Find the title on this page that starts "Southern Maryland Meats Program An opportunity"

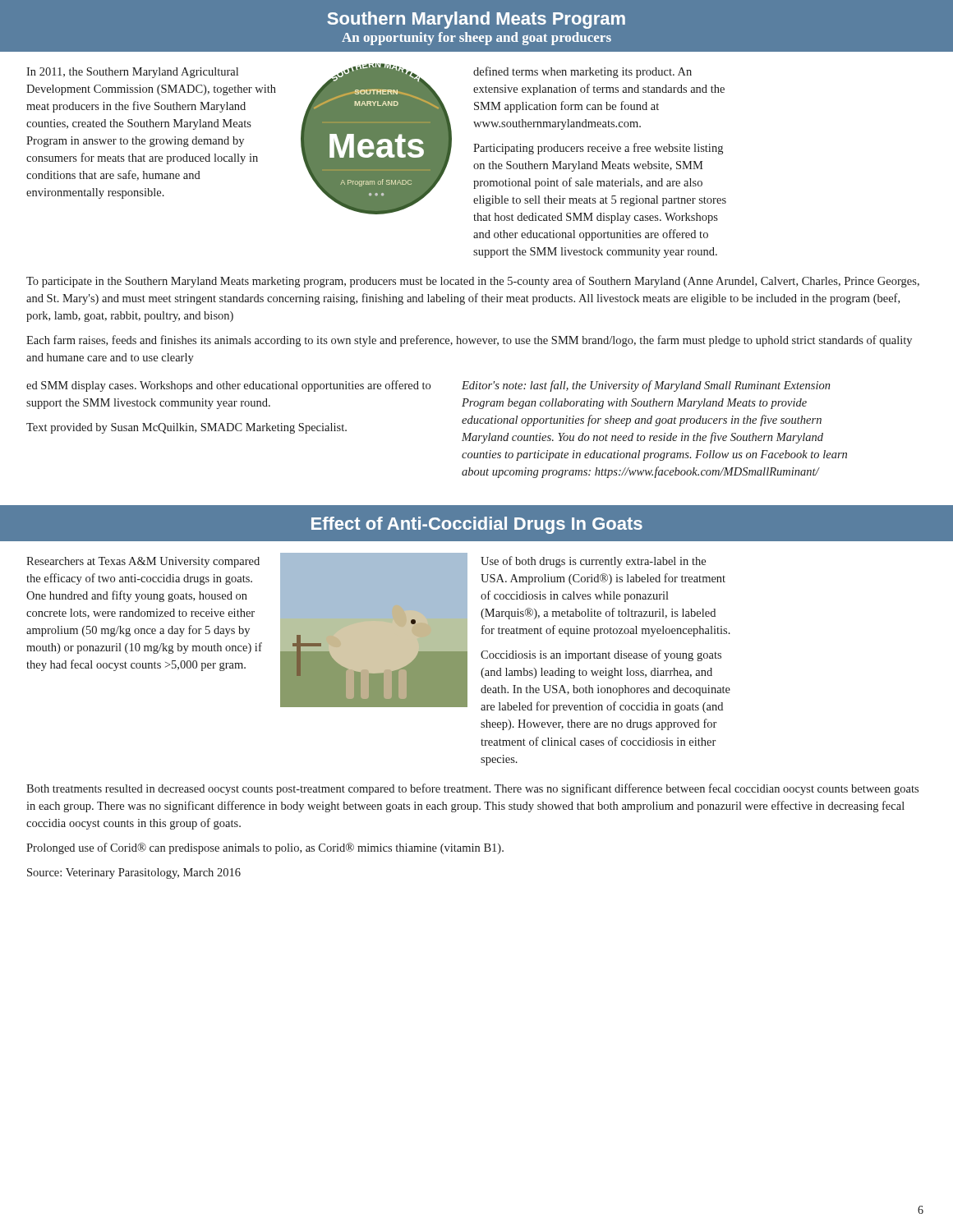(x=476, y=27)
